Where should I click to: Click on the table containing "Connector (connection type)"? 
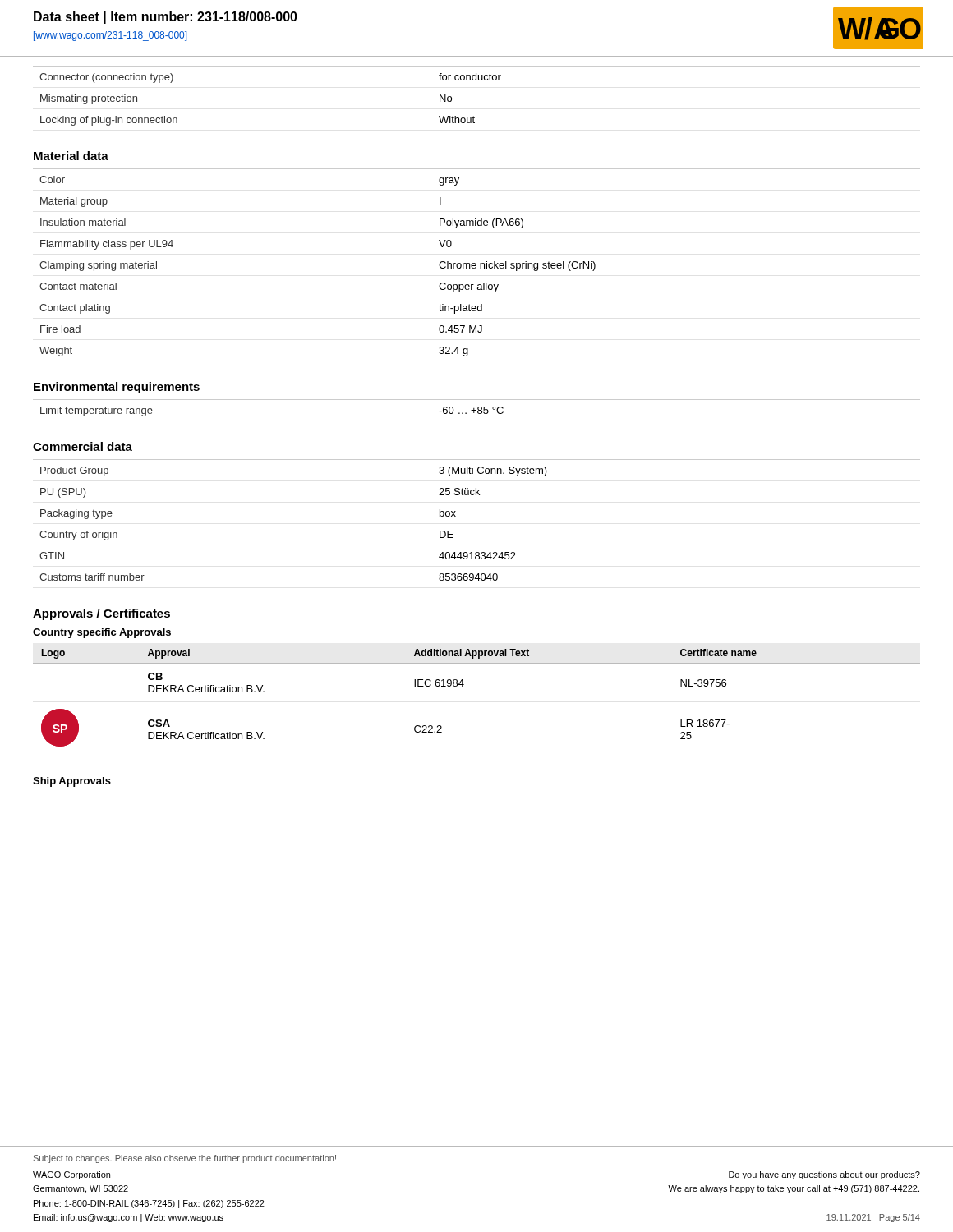coord(476,98)
